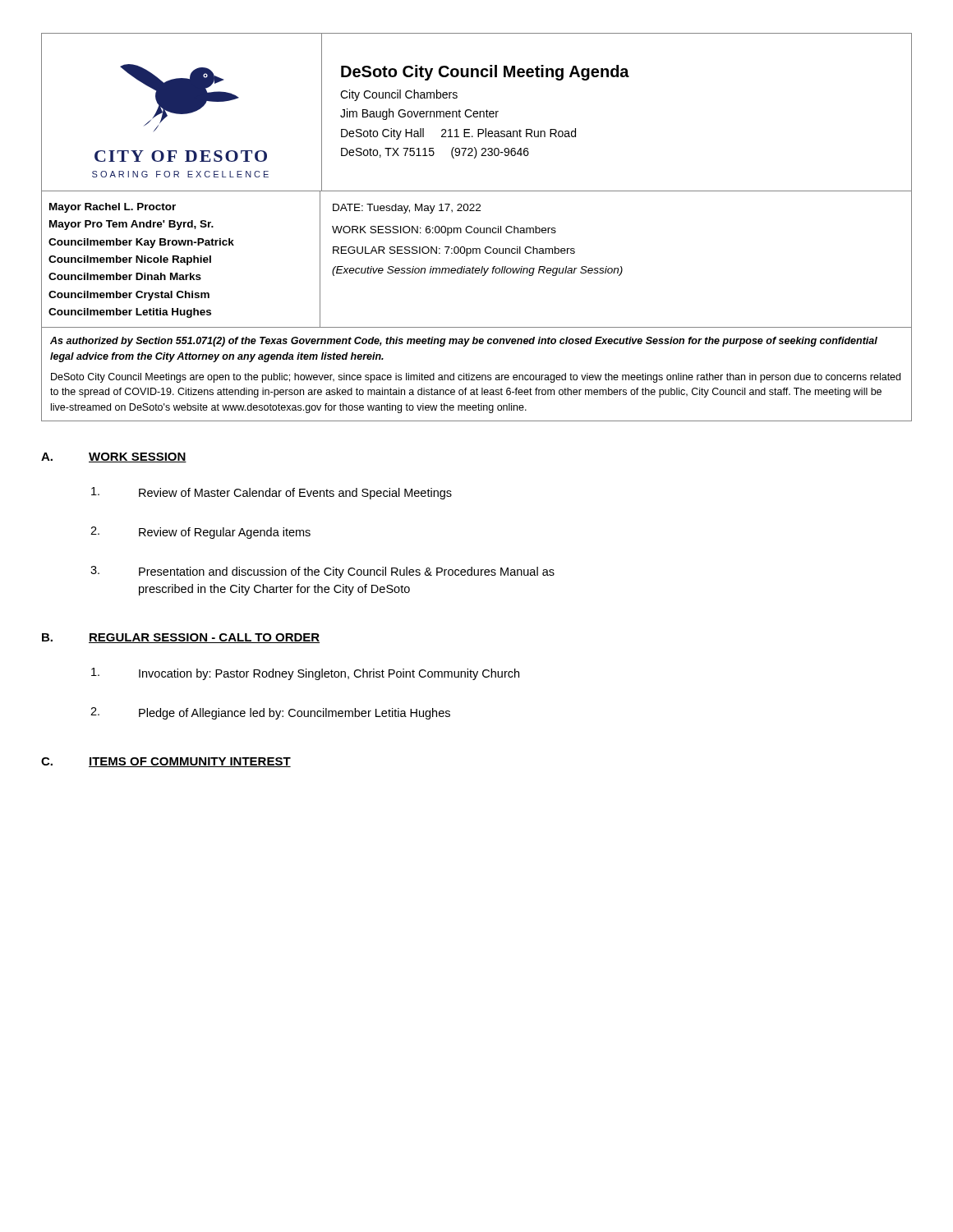
Task: Point to the region starting "DATE: Tuesday, May 17, 2022 WORK"
Action: coord(407,209)
